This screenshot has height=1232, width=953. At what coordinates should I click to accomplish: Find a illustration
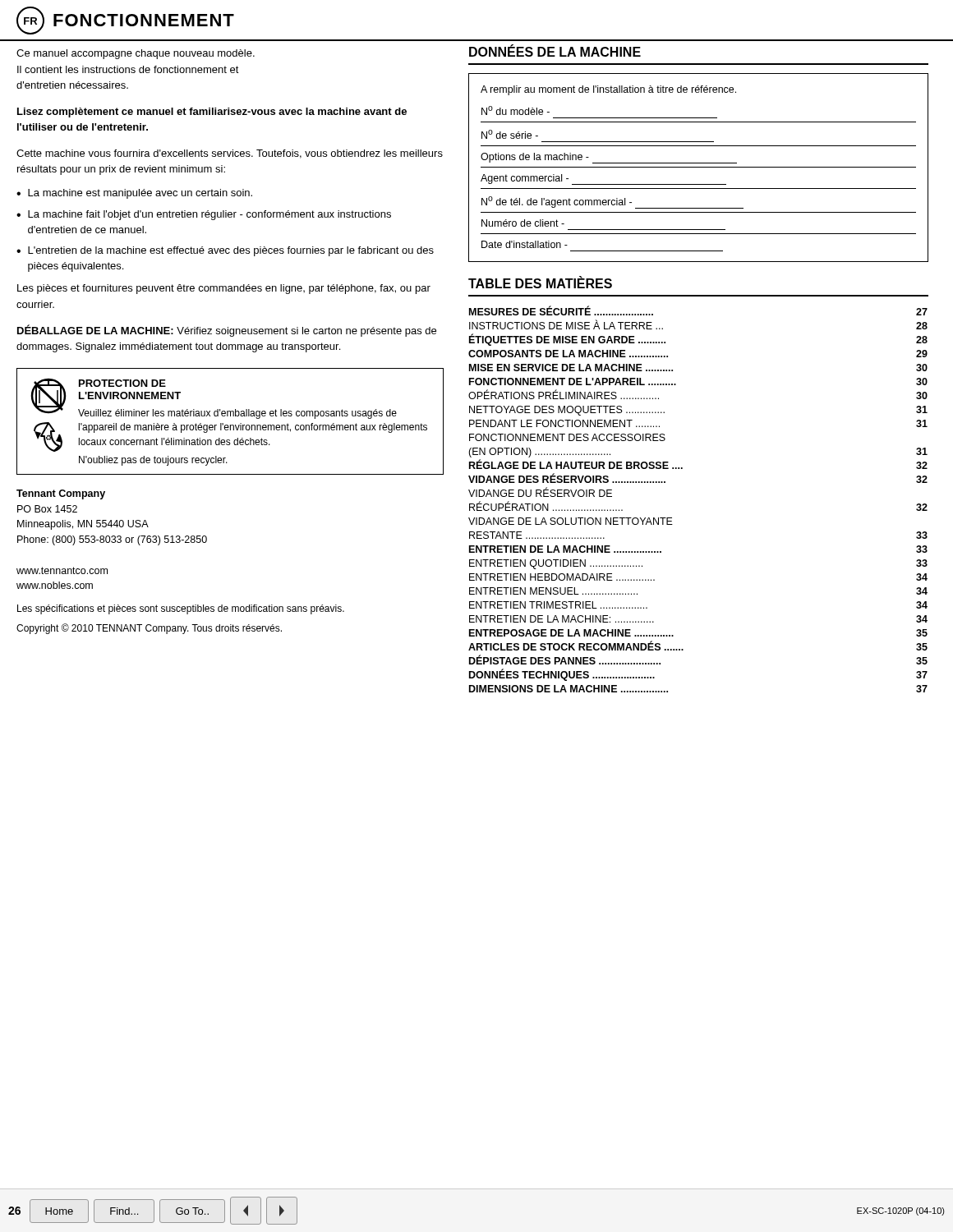(230, 421)
